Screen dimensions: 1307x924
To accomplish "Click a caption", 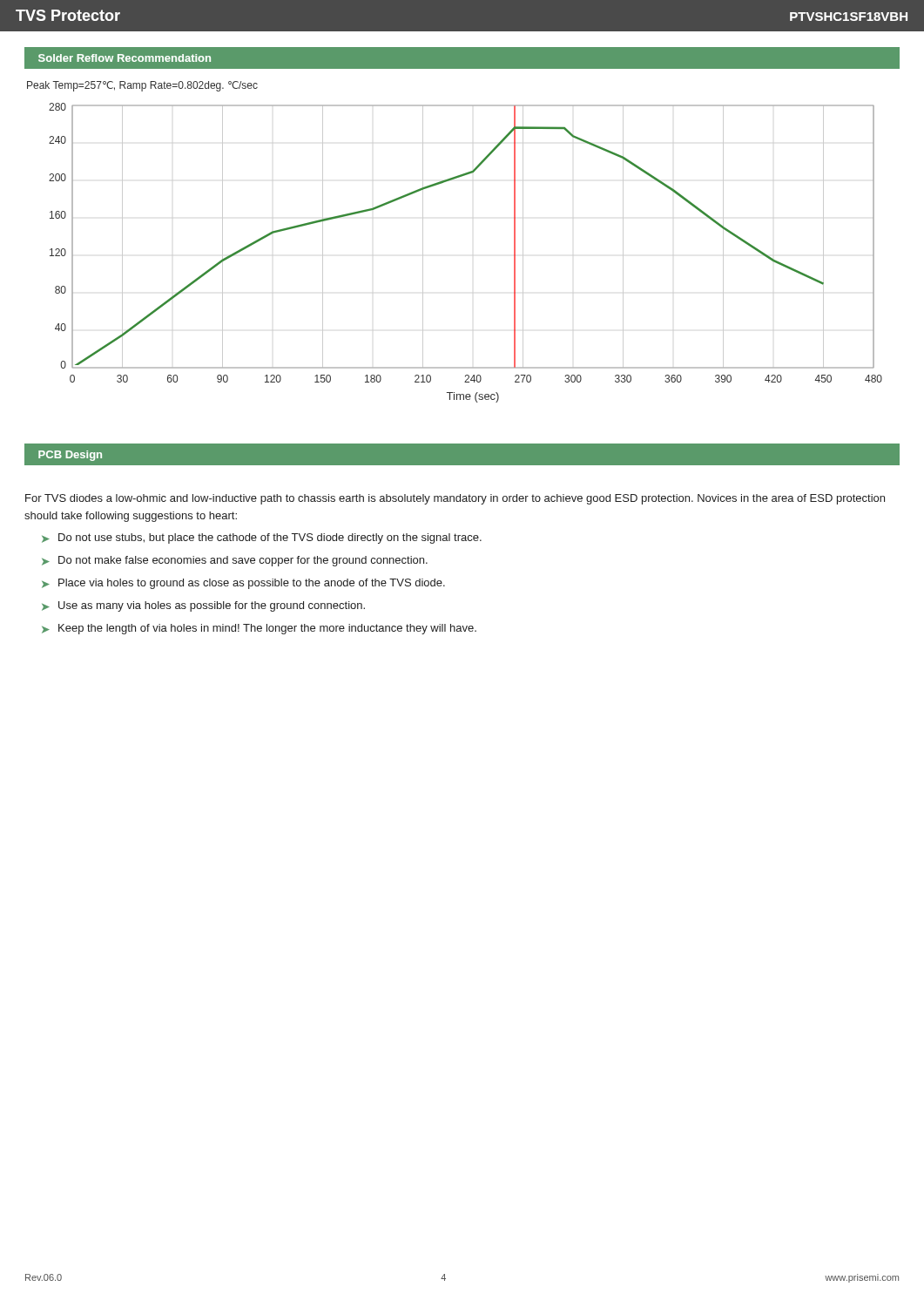I will (x=142, y=85).
